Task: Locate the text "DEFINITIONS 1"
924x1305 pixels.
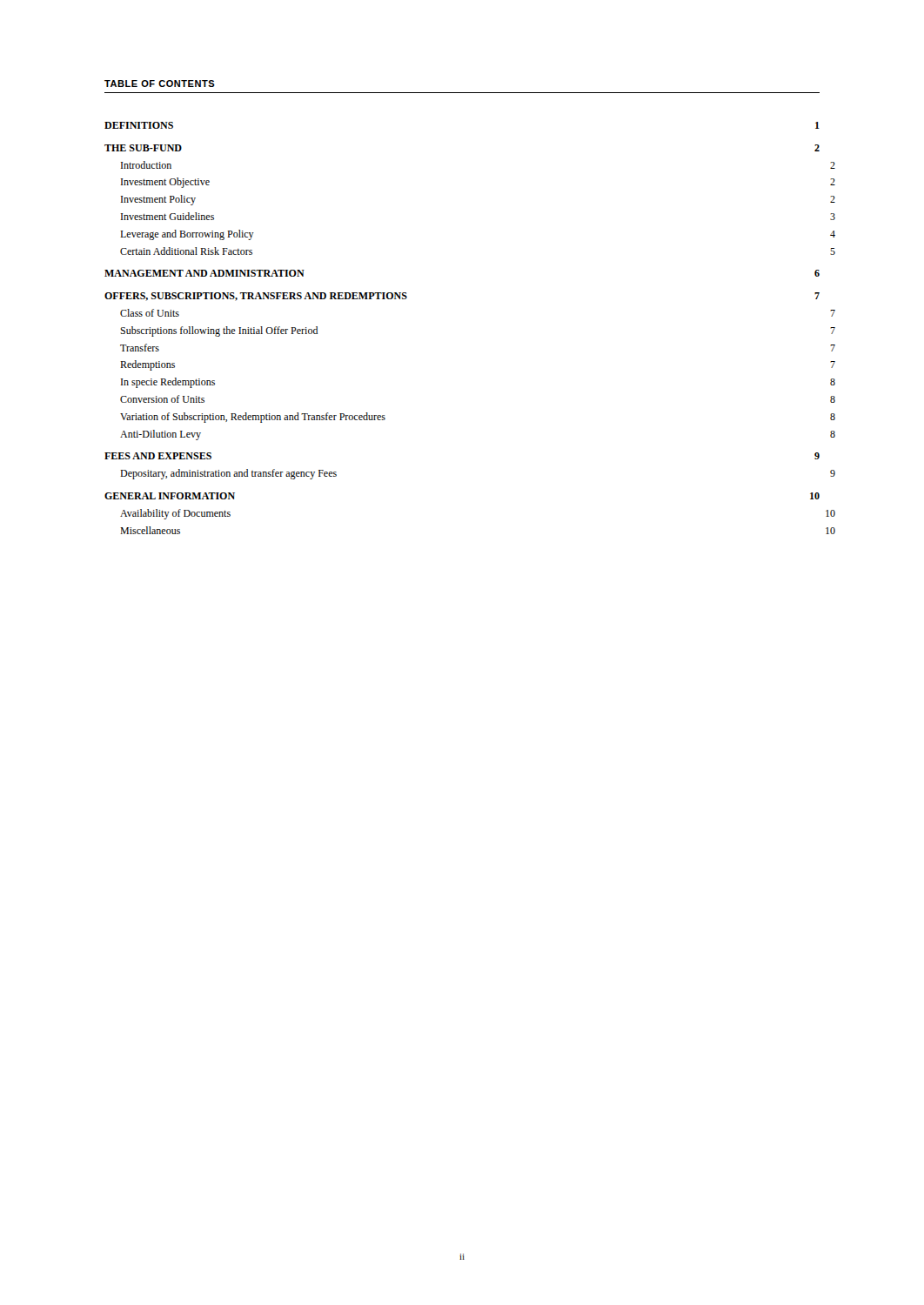Action: point(131,125)
